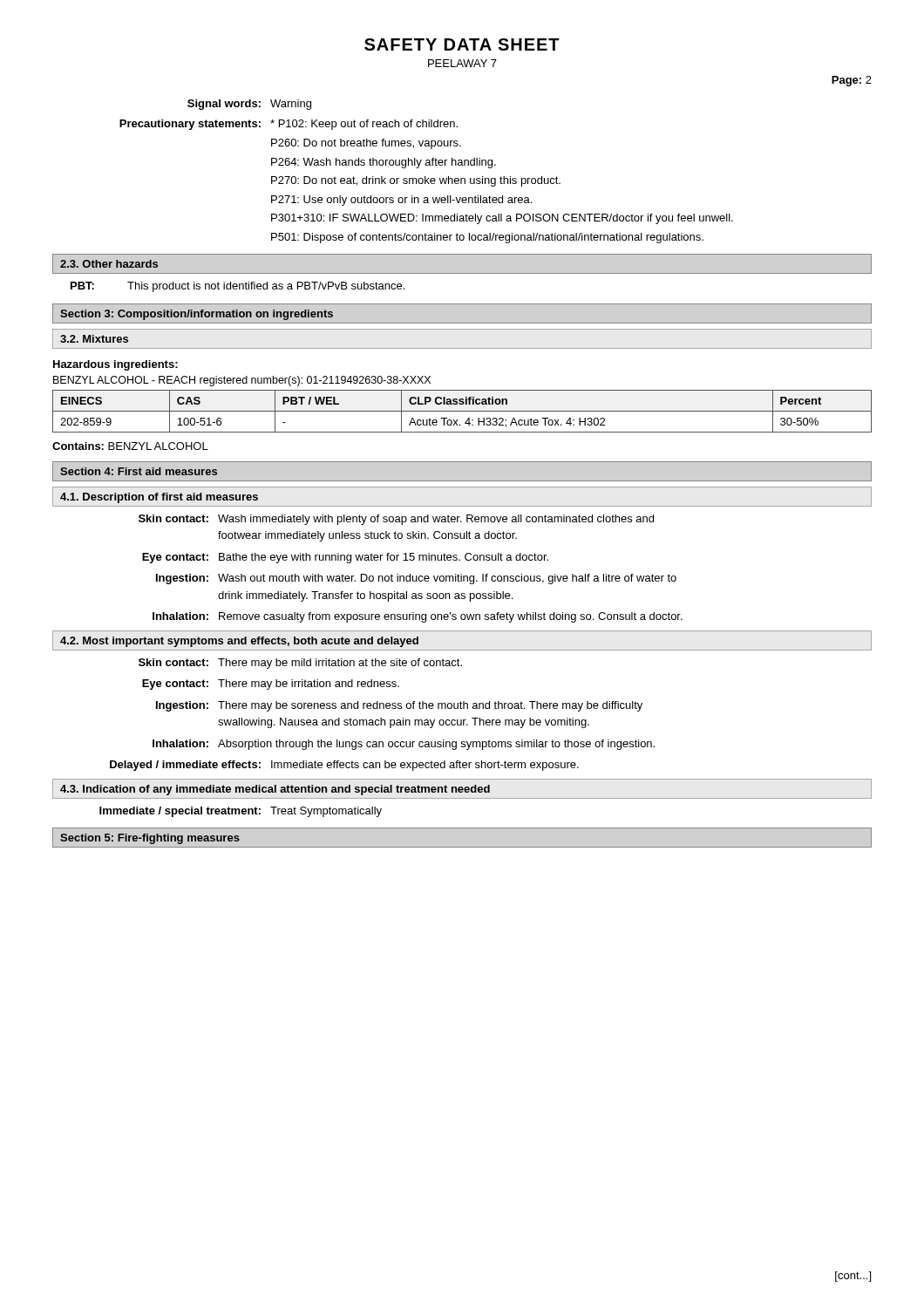
Task: Locate the text "3.2. Mixtures"
Action: [x=94, y=338]
